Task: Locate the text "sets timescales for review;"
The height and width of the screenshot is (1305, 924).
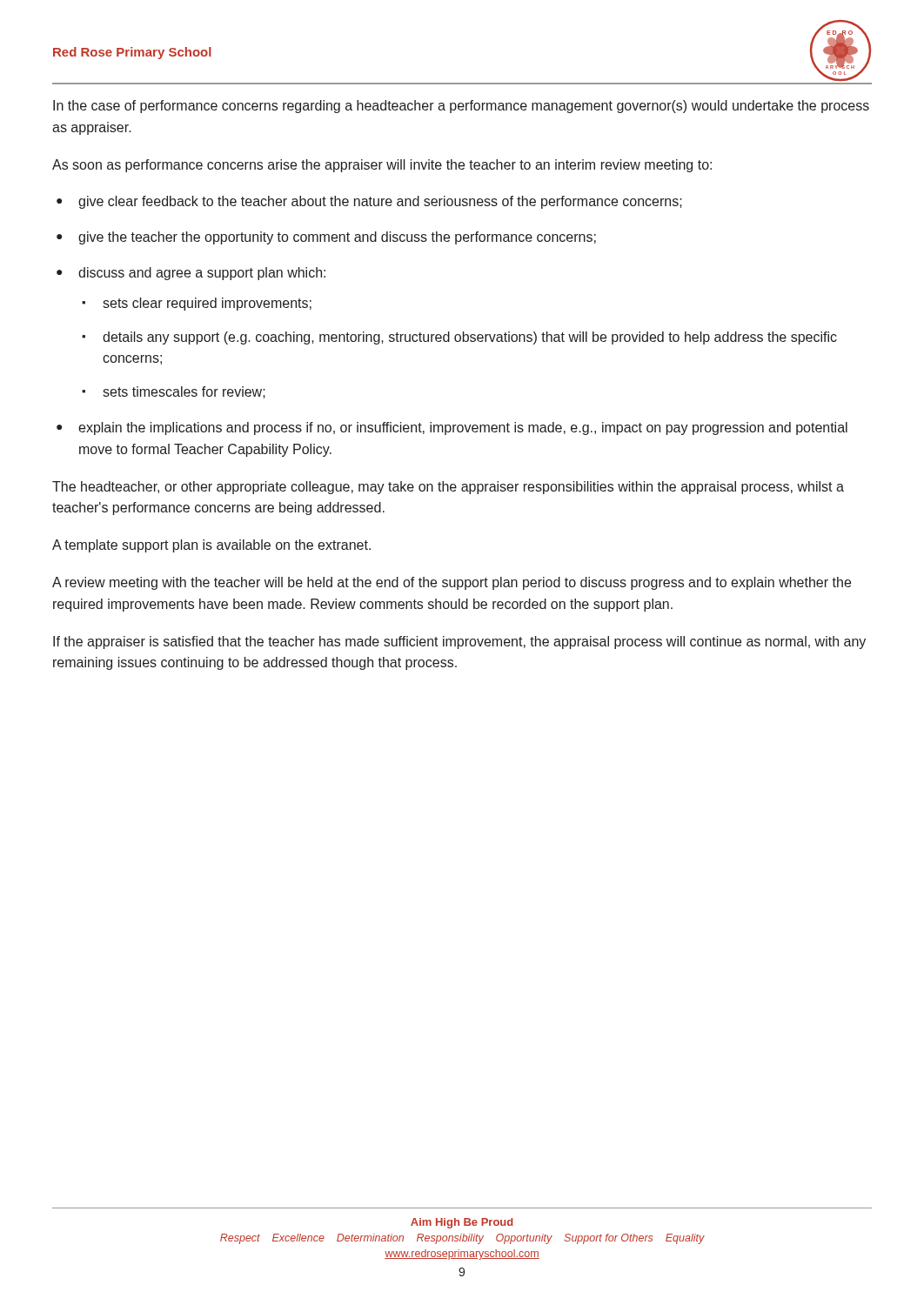Action: click(x=184, y=392)
